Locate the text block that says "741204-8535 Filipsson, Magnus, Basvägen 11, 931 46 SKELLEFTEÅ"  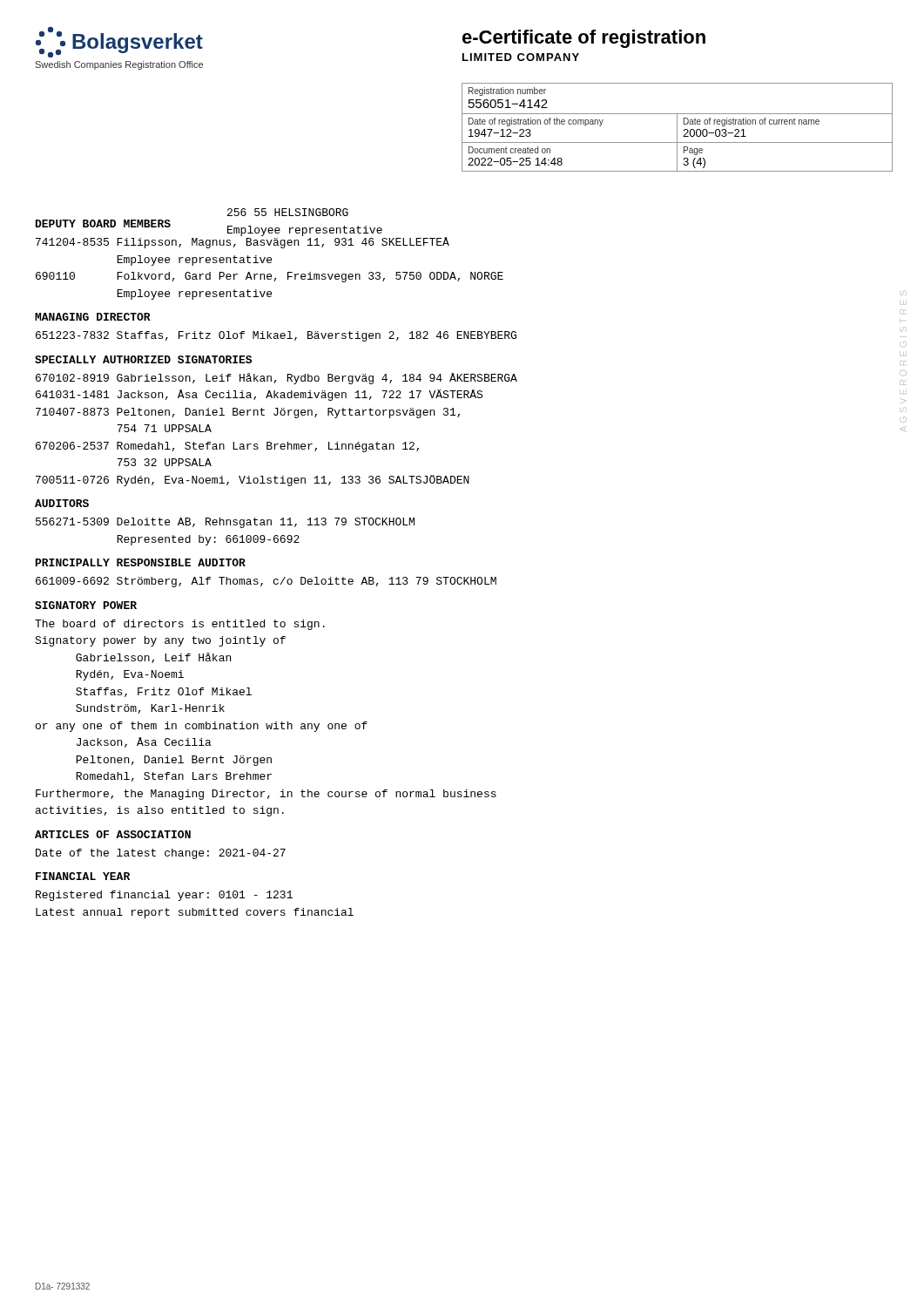pos(269,268)
